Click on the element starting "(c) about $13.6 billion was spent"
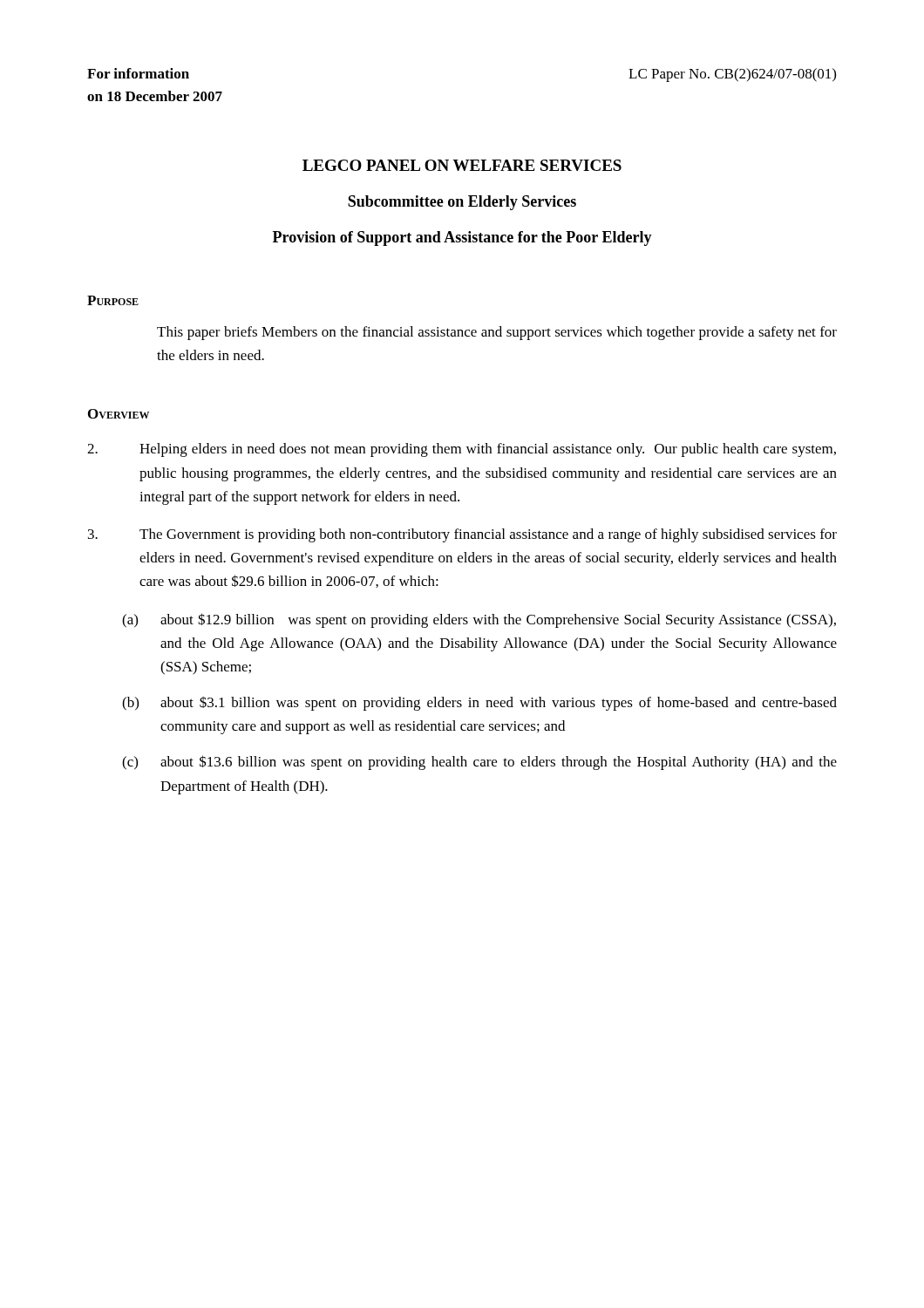Image resolution: width=924 pixels, height=1308 pixels. [479, 774]
